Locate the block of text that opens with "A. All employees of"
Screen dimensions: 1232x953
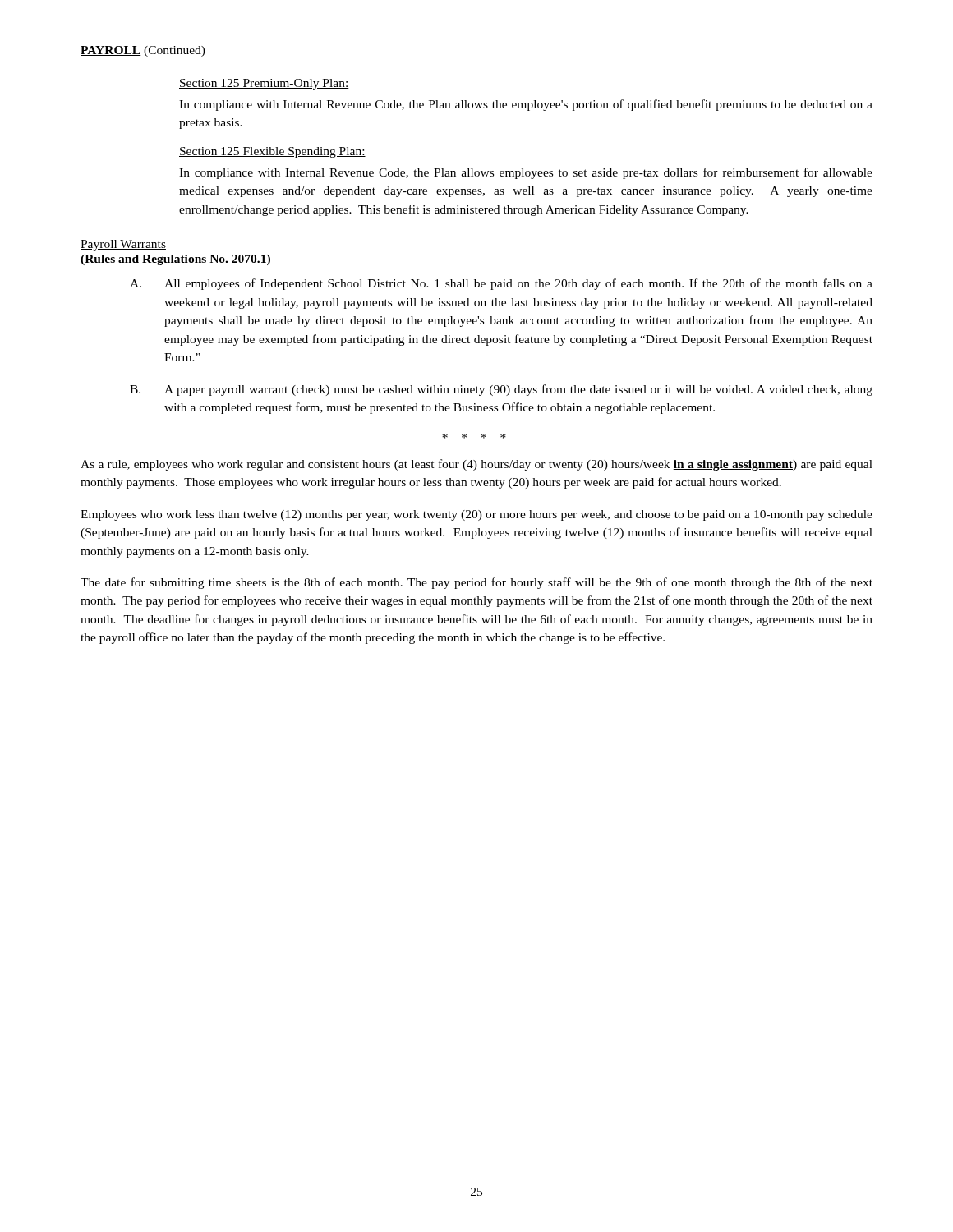(501, 321)
